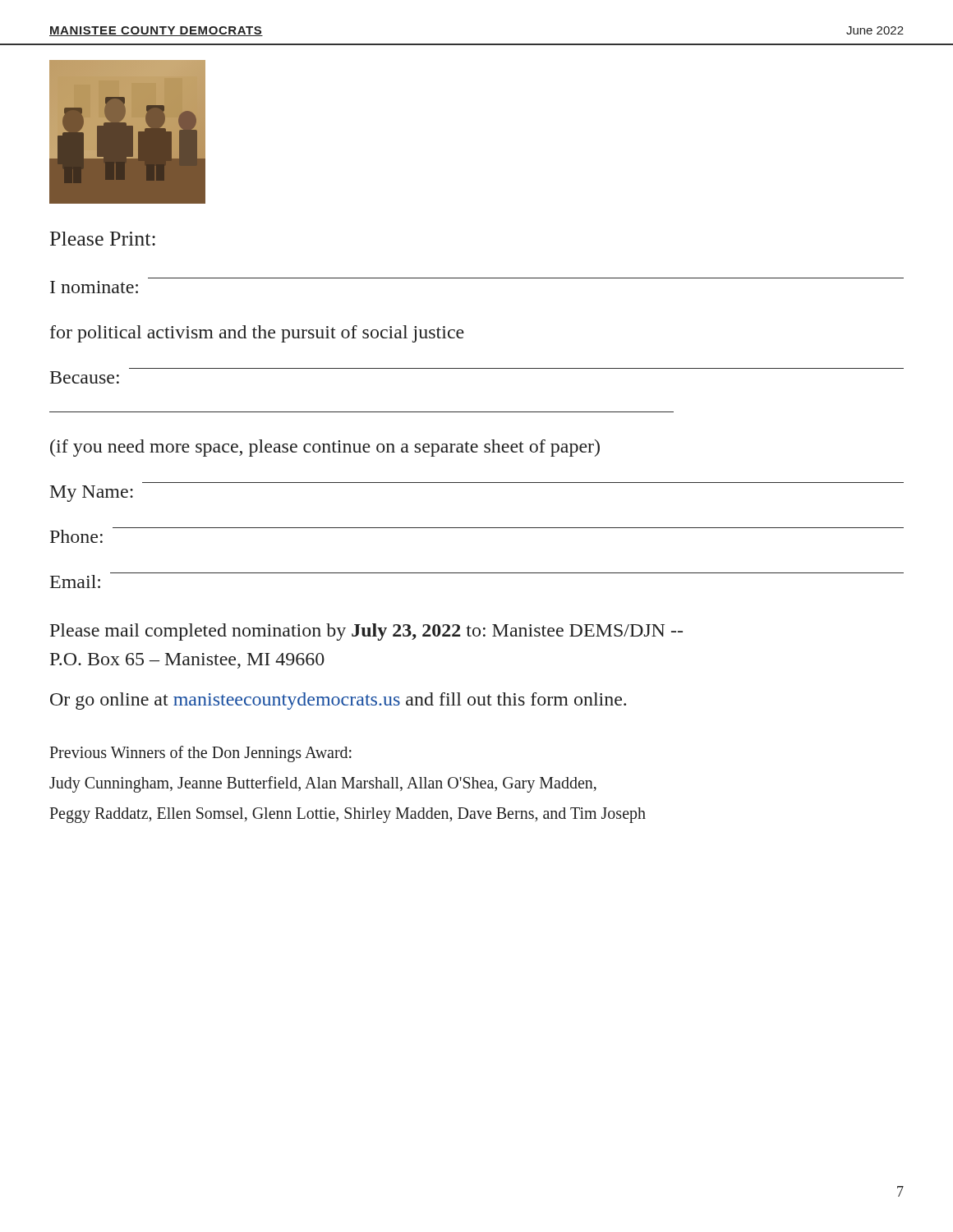Point to the block beginning "for political activism and the pursuit of social"
Viewport: 953px width, 1232px height.
coord(257,332)
